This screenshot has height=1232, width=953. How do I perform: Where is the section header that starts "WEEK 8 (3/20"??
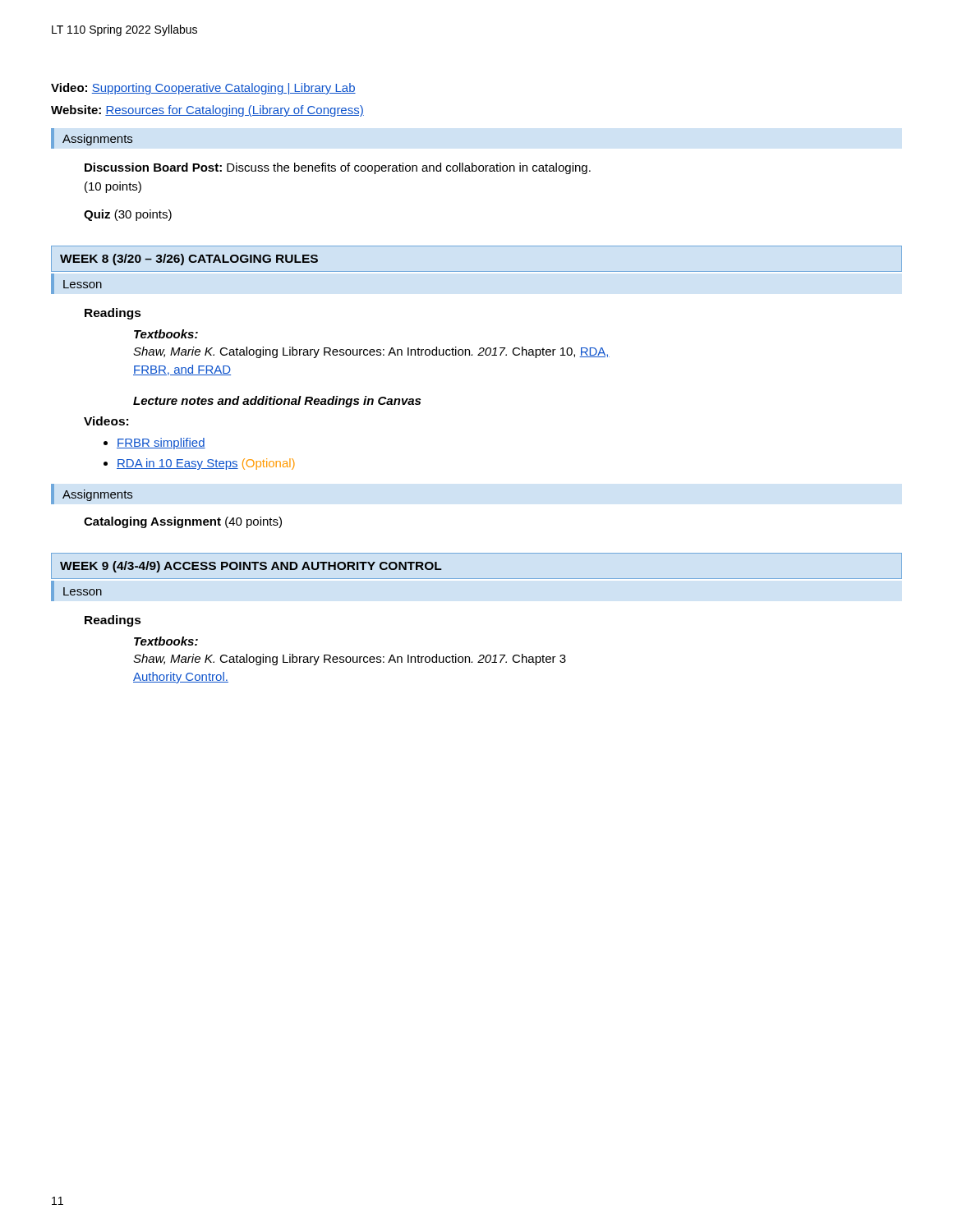point(189,258)
